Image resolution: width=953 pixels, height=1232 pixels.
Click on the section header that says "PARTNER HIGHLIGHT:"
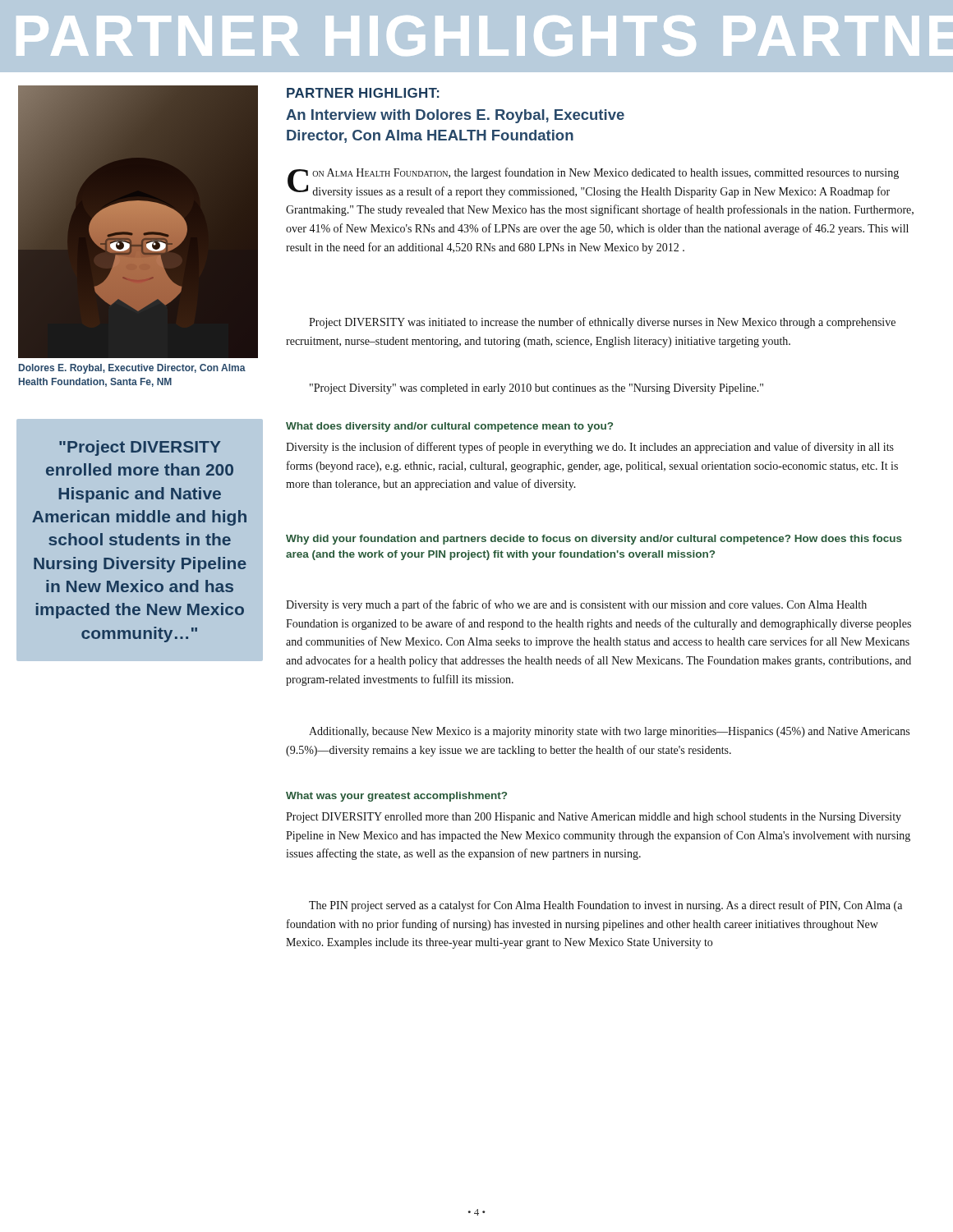pos(363,93)
